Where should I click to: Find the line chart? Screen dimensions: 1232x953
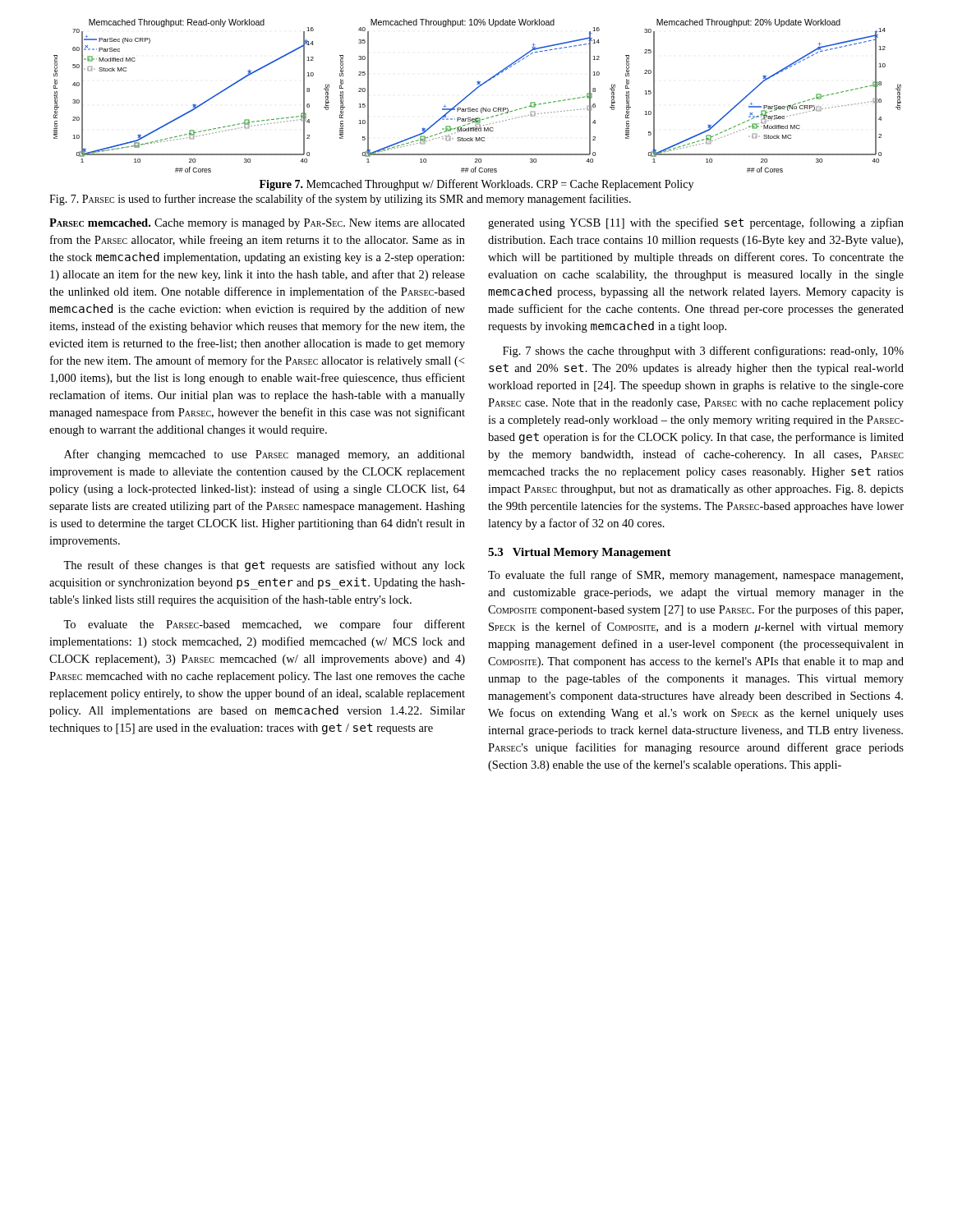(x=476, y=95)
